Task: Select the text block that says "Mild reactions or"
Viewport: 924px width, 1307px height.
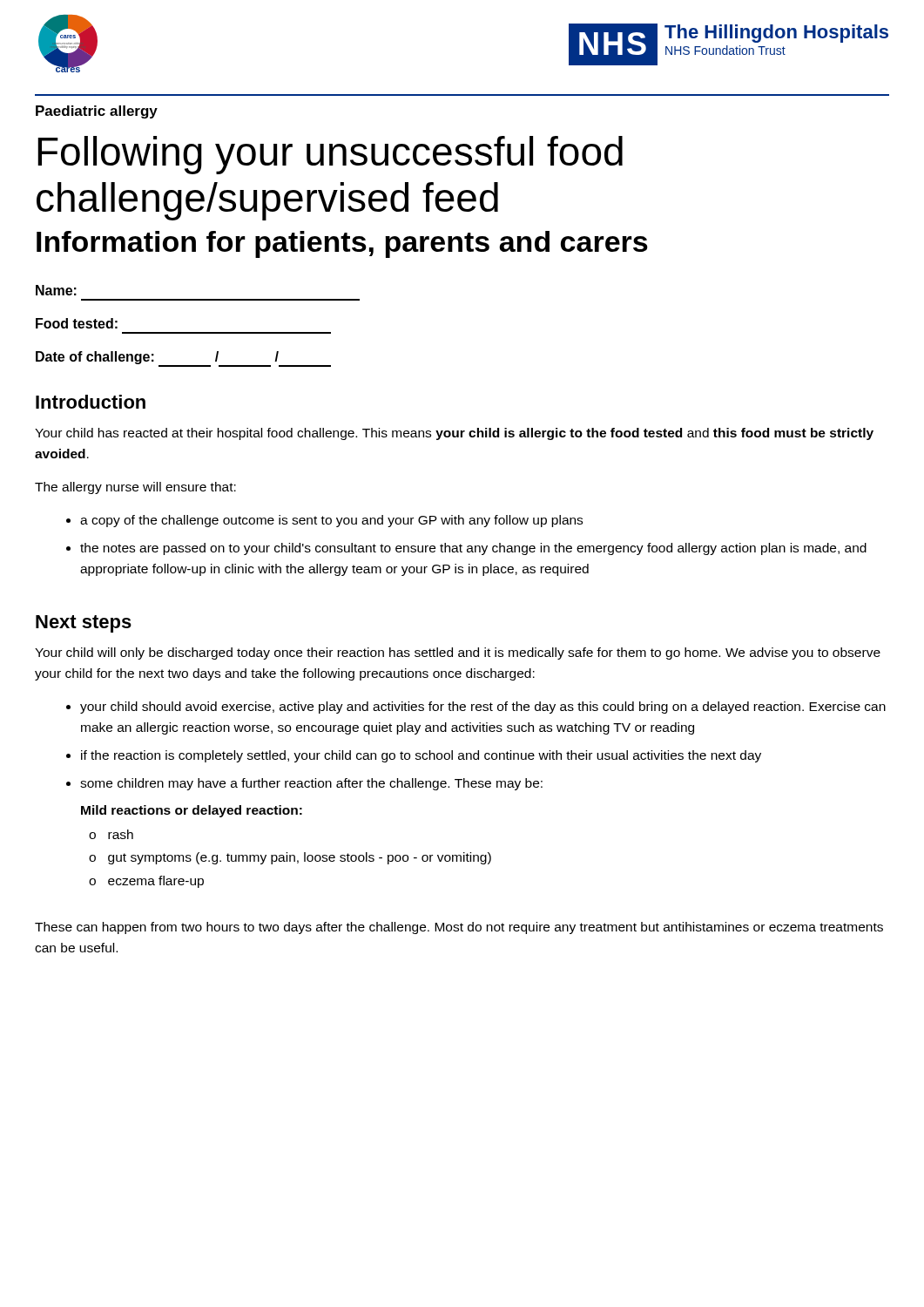Action: 191,810
